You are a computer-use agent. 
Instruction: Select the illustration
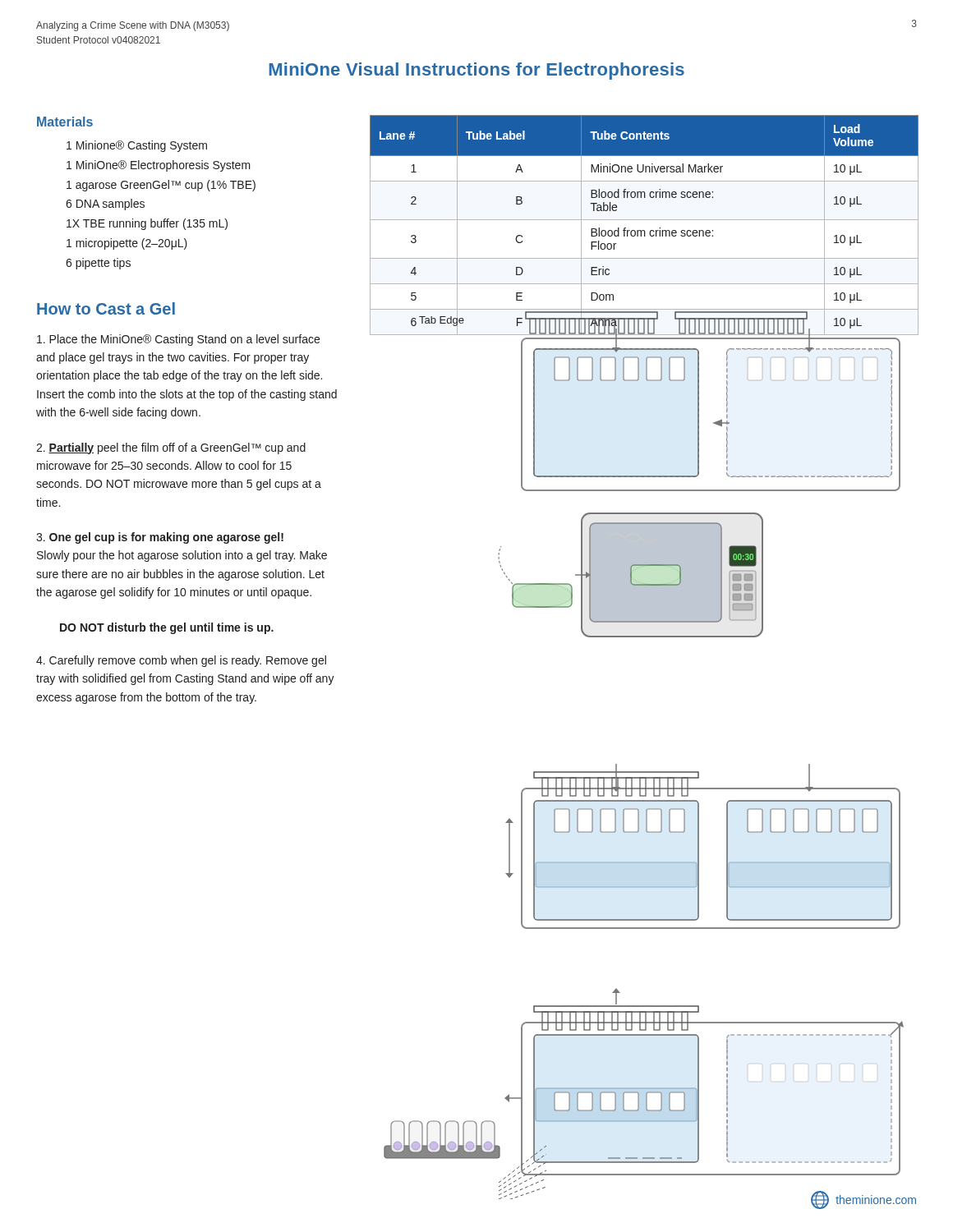(644, 753)
